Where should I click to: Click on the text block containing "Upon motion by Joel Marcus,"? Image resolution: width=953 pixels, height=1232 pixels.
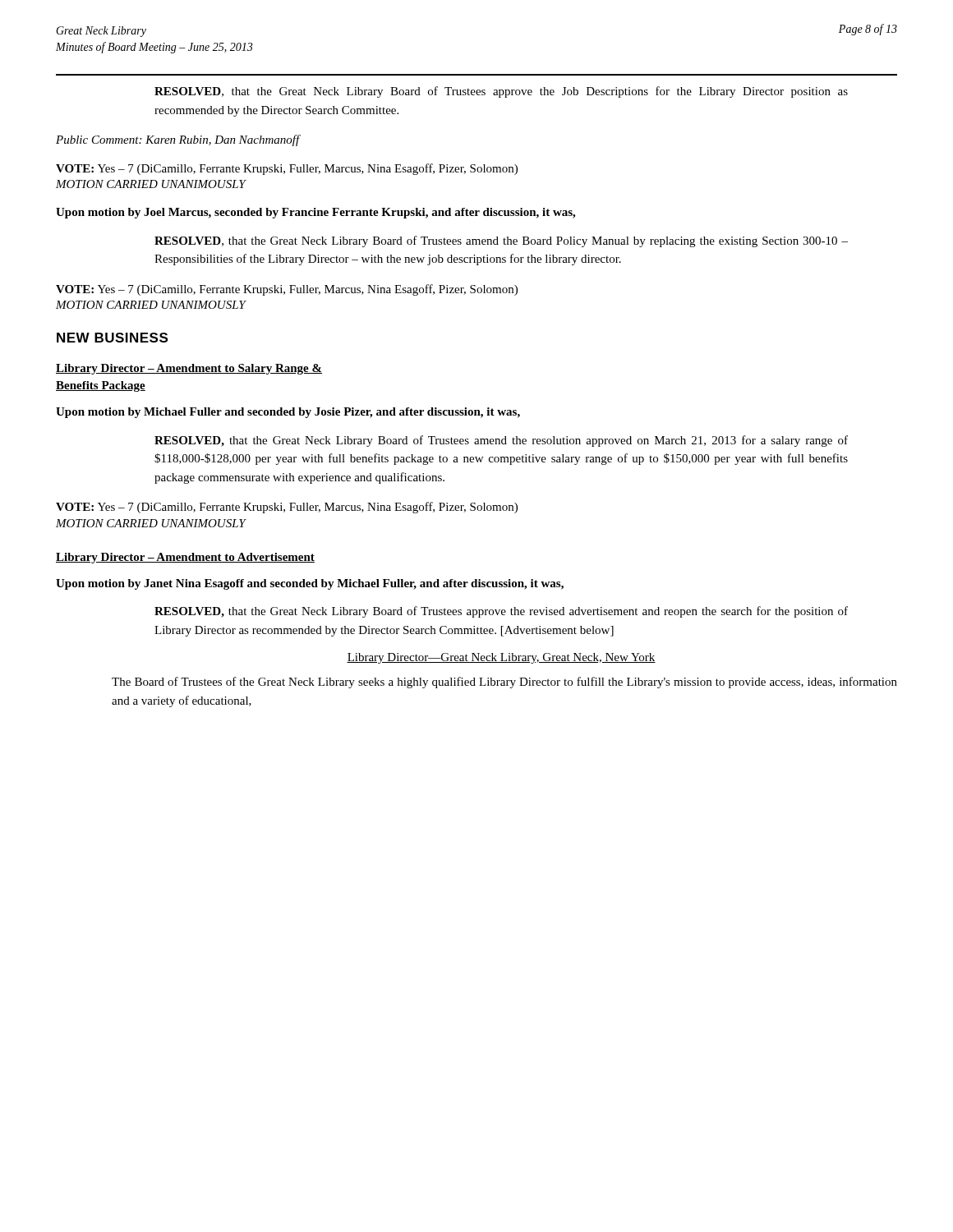coord(316,212)
